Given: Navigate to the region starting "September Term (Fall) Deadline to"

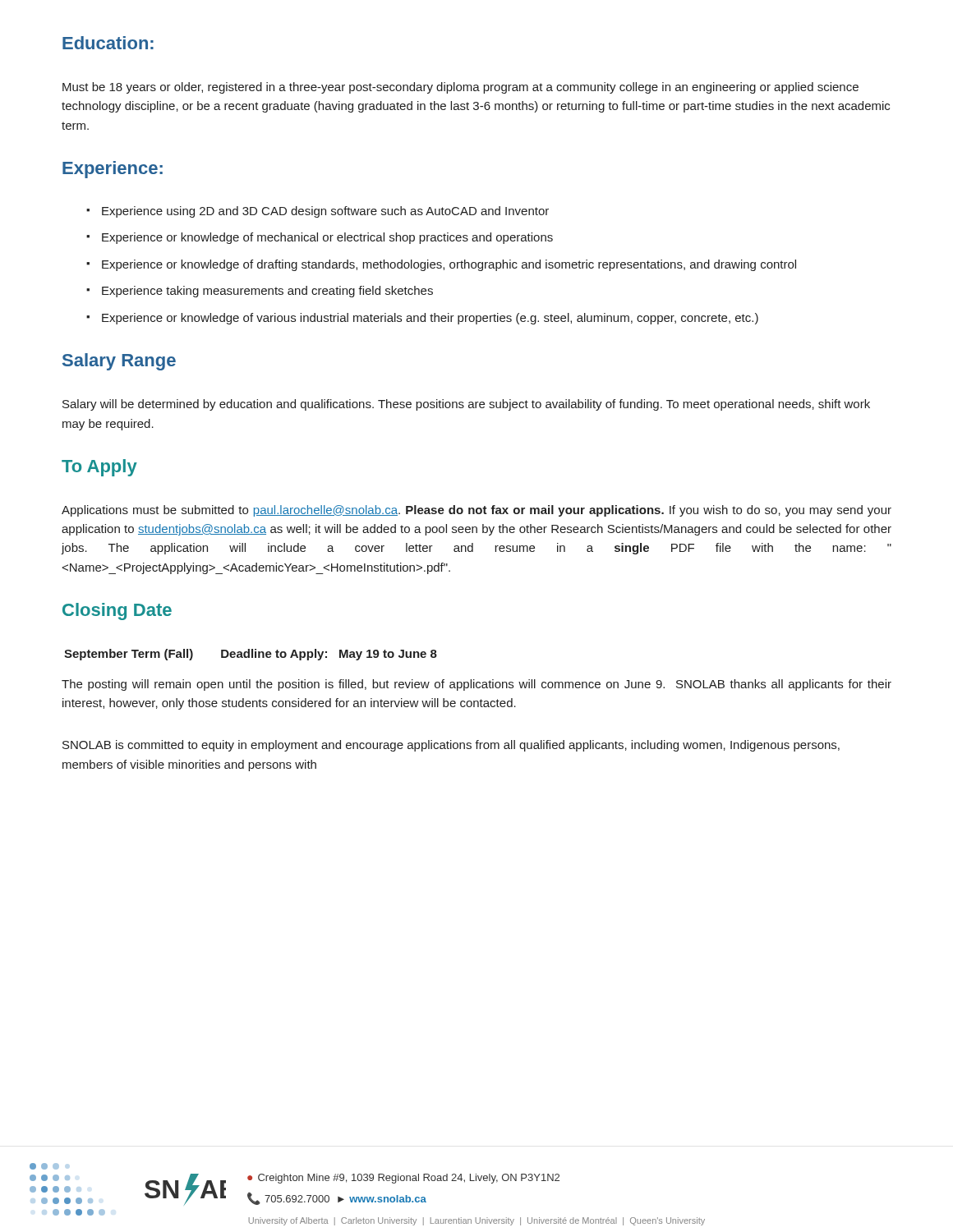Looking at the screenshot, I should pyautogui.click(x=263, y=653).
